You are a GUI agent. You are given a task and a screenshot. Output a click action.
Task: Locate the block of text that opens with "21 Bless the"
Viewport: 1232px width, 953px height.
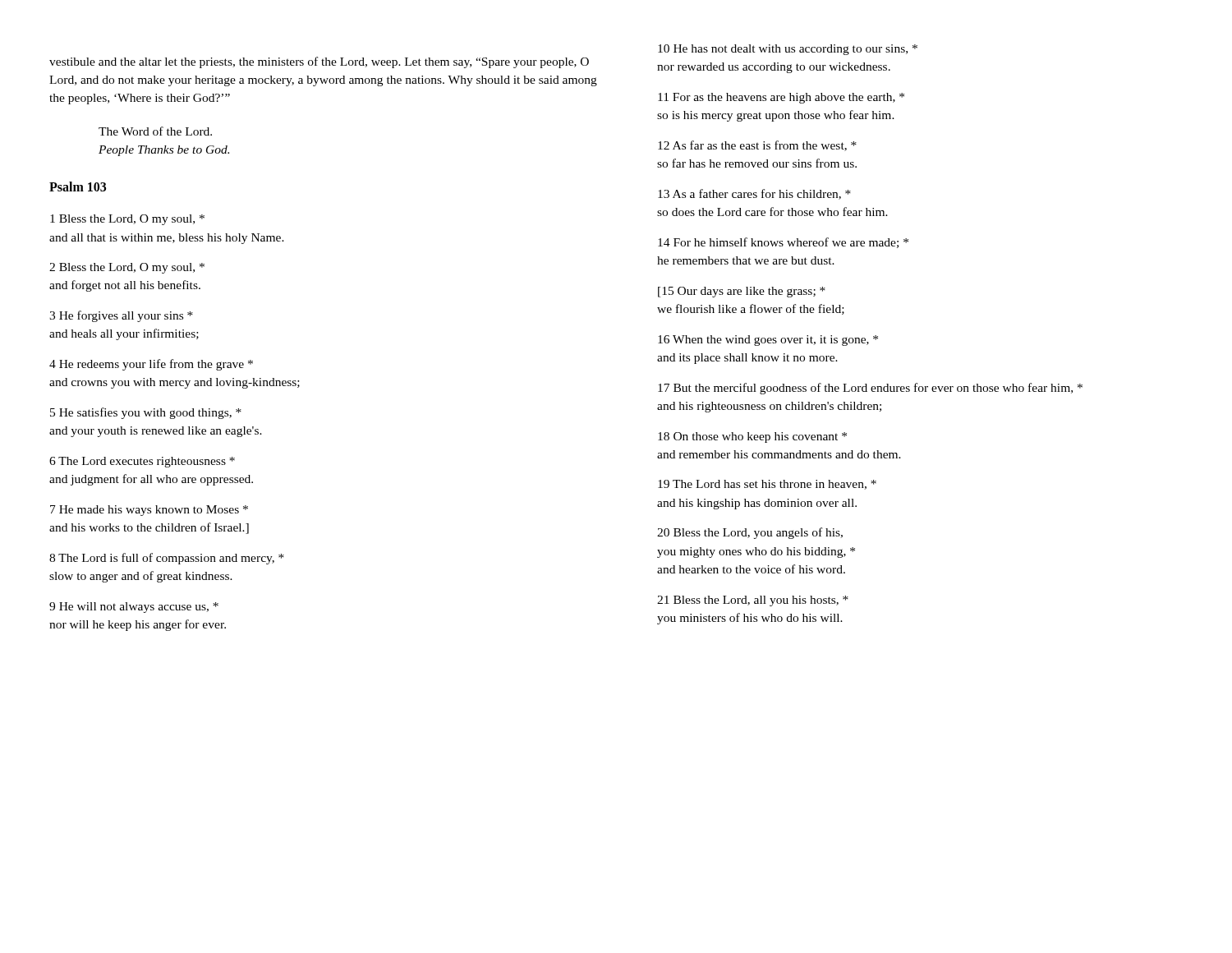tap(753, 601)
